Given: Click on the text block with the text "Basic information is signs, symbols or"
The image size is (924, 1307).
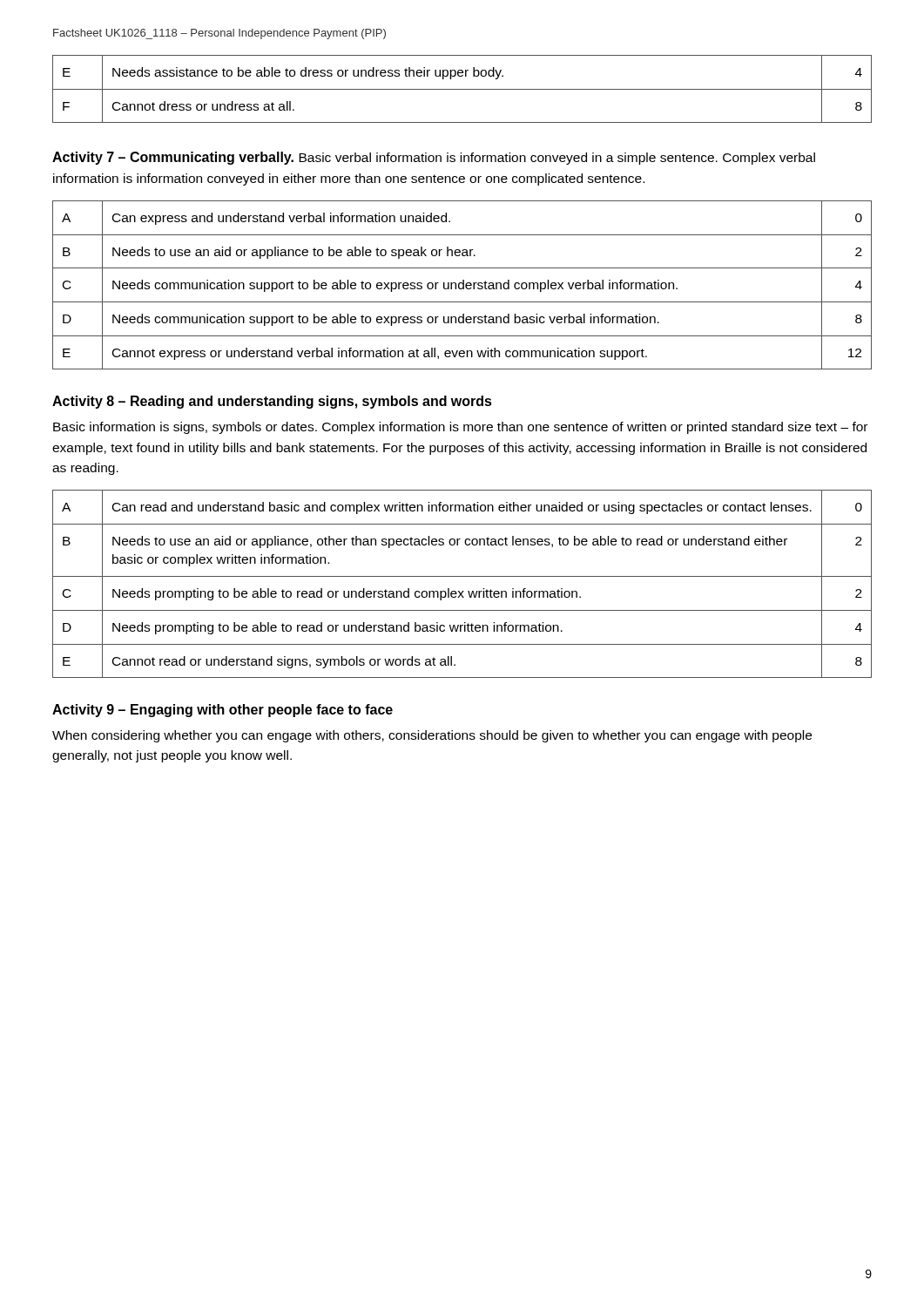Looking at the screenshot, I should (460, 447).
